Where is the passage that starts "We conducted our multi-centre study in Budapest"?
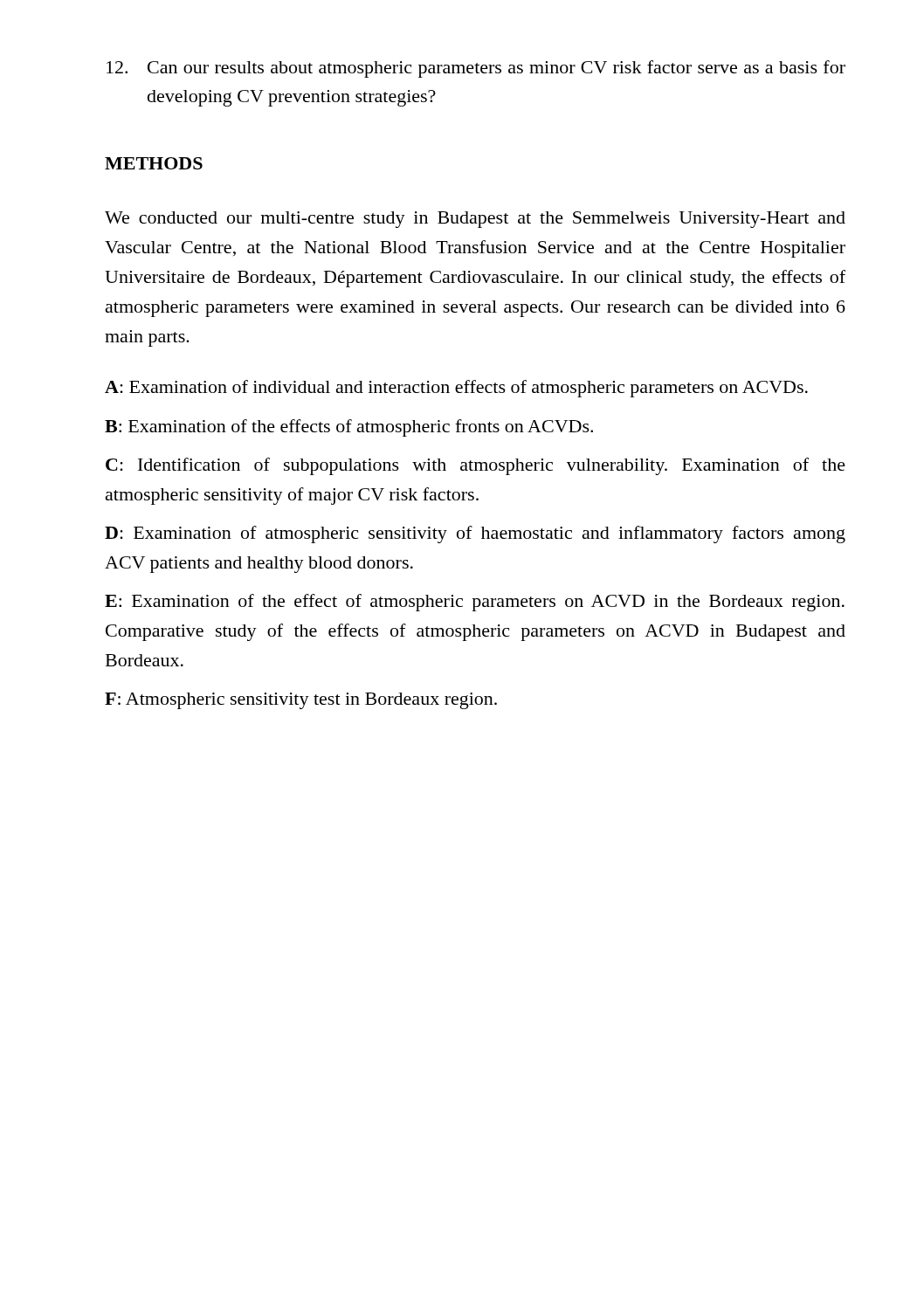Image resolution: width=924 pixels, height=1310 pixels. [475, 277]
